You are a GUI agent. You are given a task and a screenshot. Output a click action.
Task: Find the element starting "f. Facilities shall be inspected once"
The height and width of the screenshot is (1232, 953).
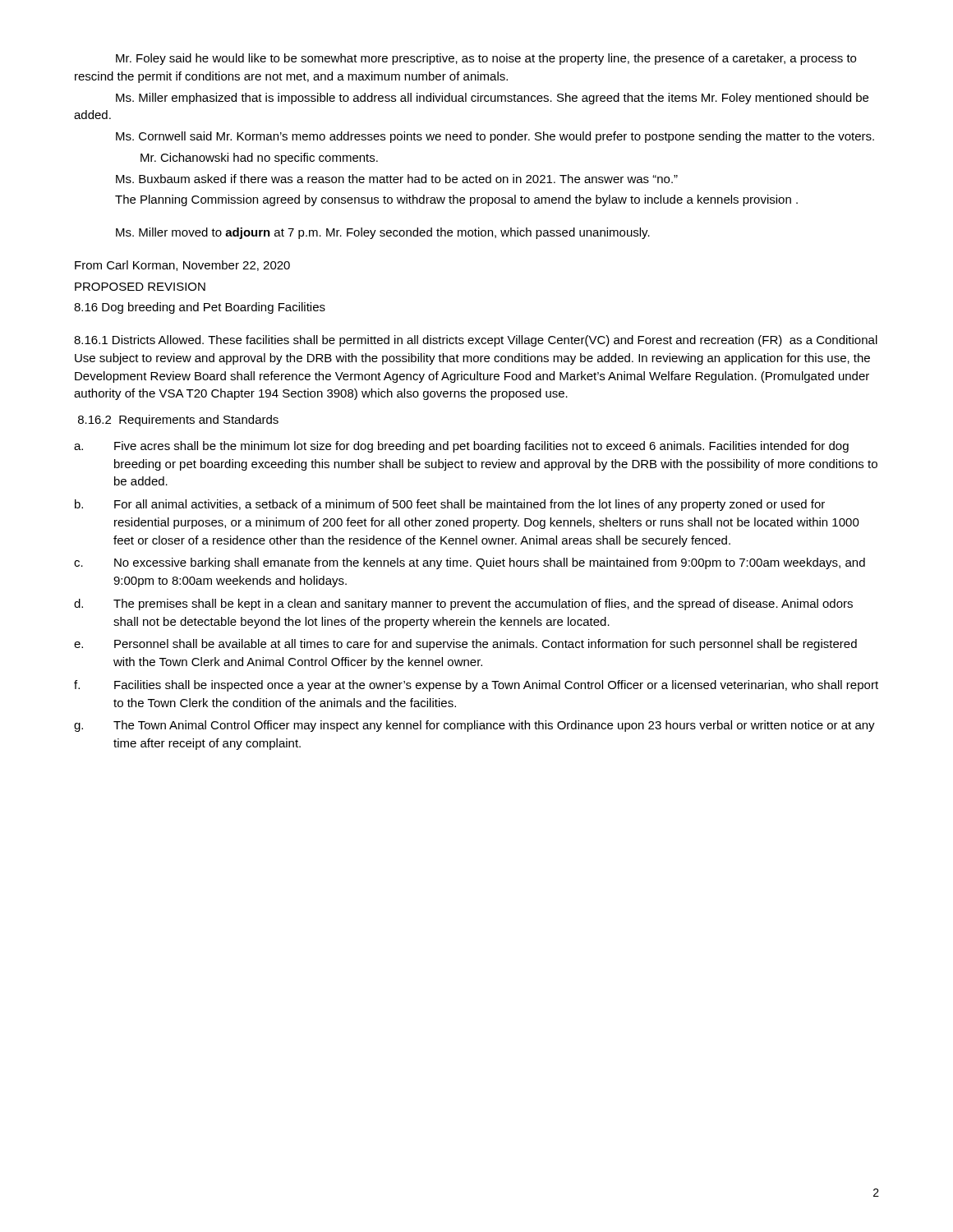click(476, 694)
